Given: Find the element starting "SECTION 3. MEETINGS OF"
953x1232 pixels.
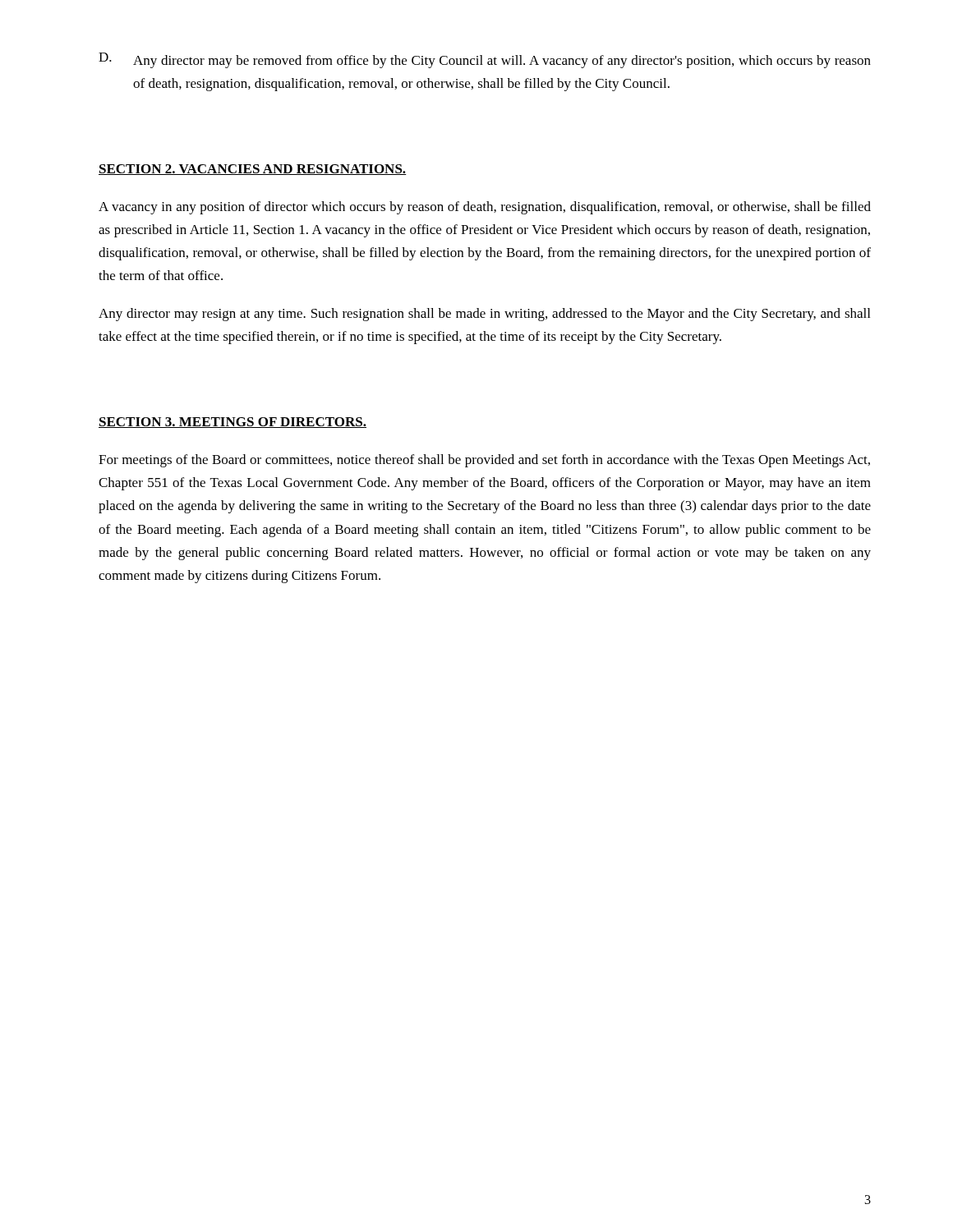Looking at the screenshot, I should [x=232, y=422].
